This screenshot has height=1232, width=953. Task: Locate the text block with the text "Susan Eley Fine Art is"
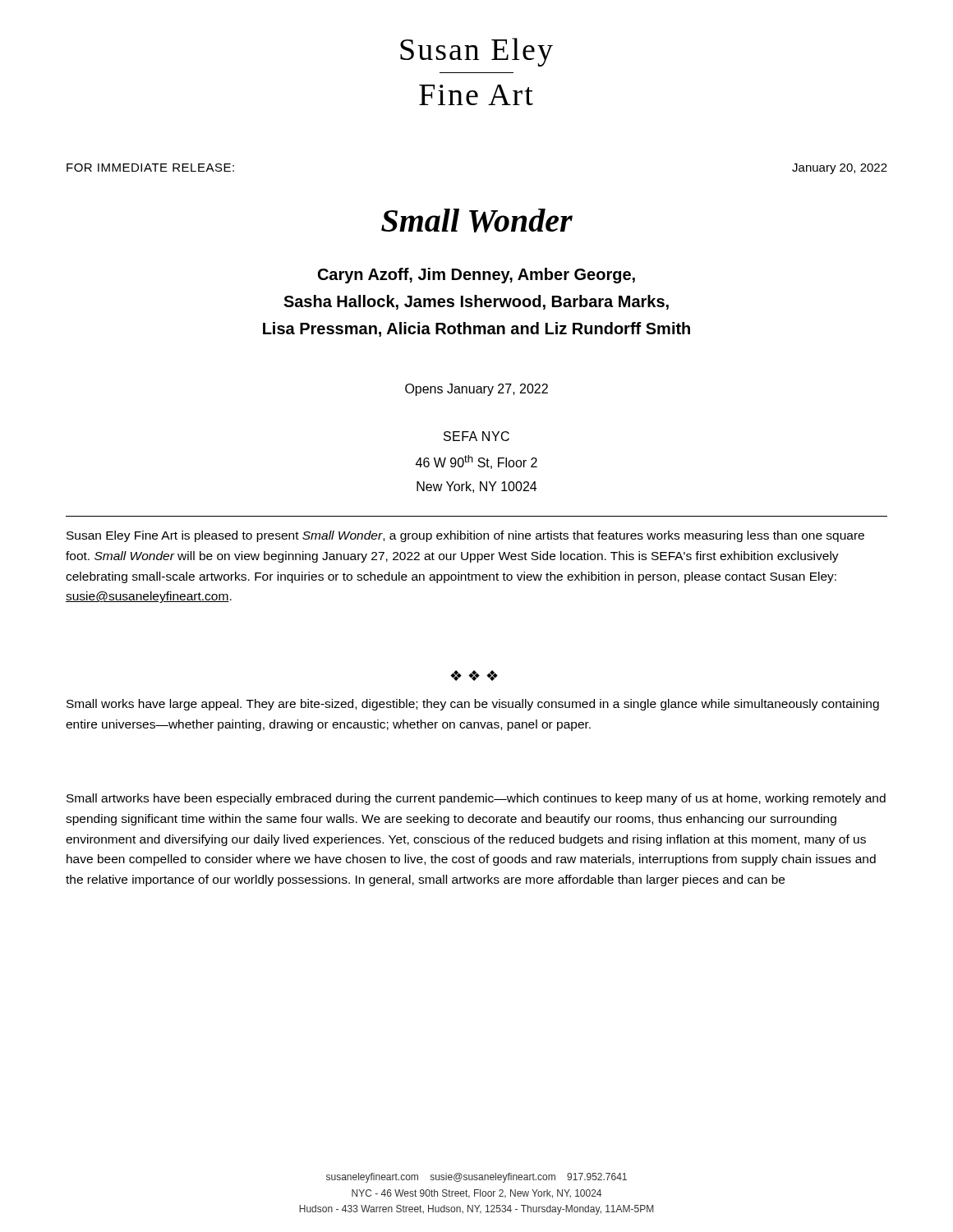465,566
